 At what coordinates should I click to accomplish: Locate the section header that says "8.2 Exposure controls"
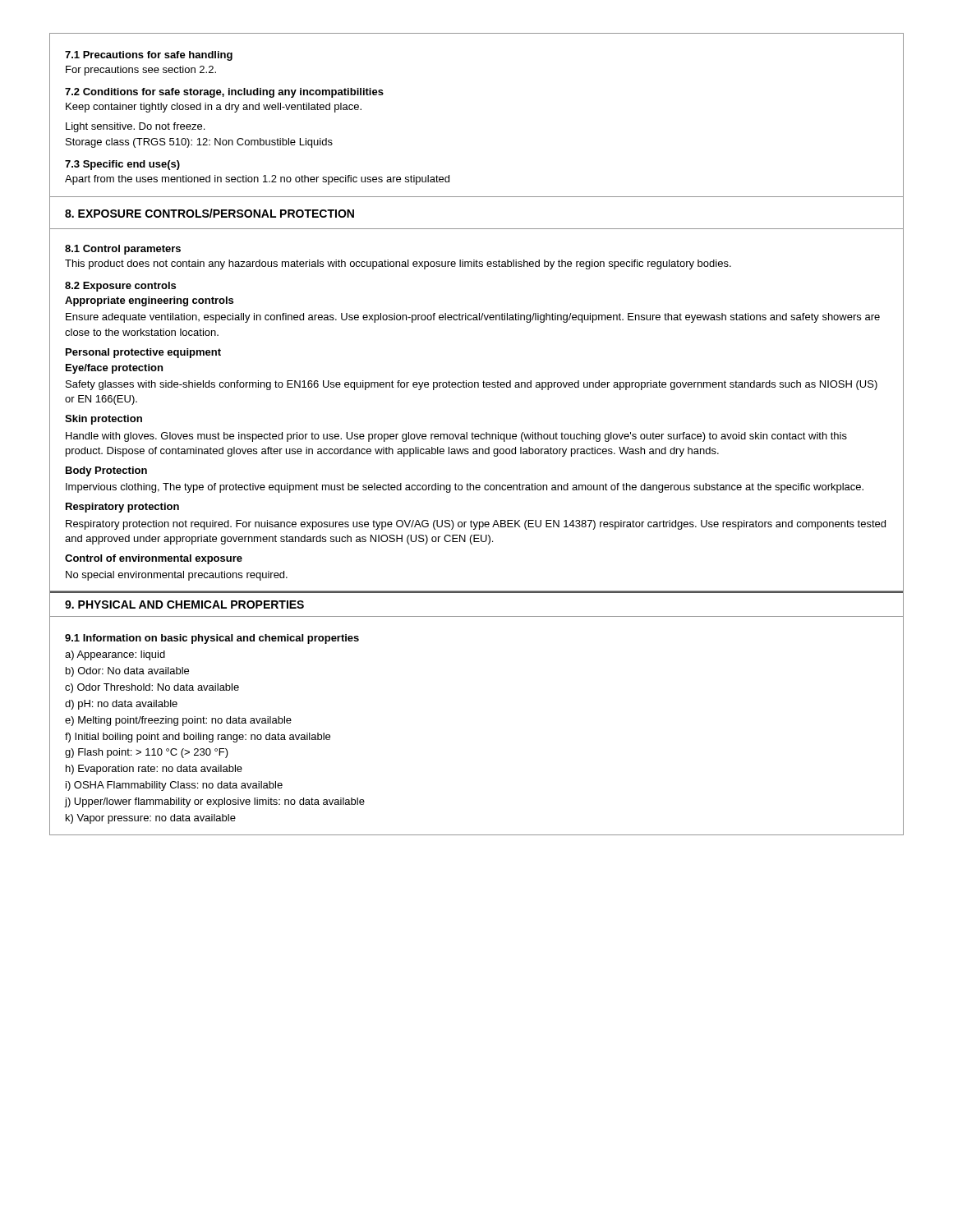(121, 286)
